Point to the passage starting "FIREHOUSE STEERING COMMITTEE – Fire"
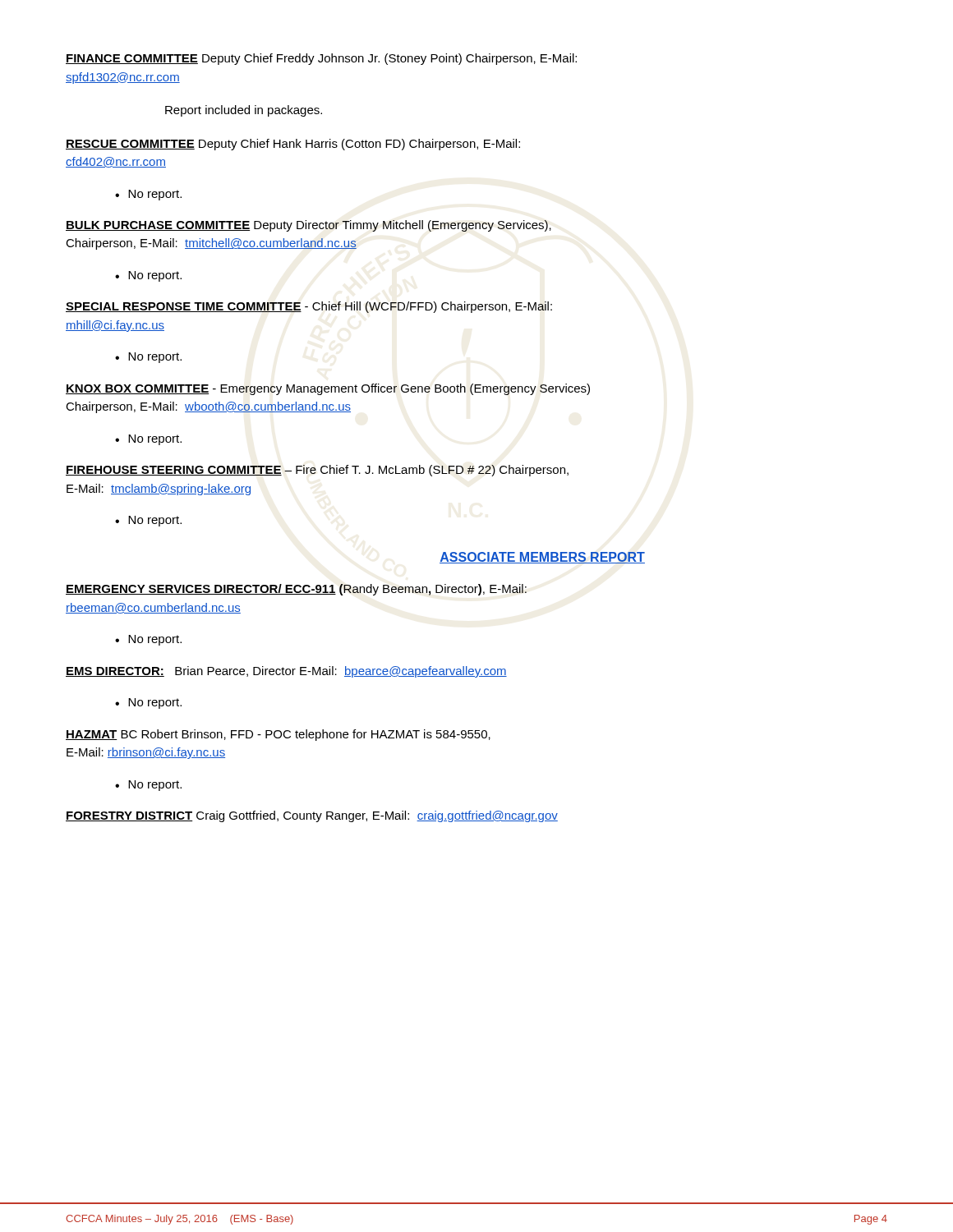 318,479
